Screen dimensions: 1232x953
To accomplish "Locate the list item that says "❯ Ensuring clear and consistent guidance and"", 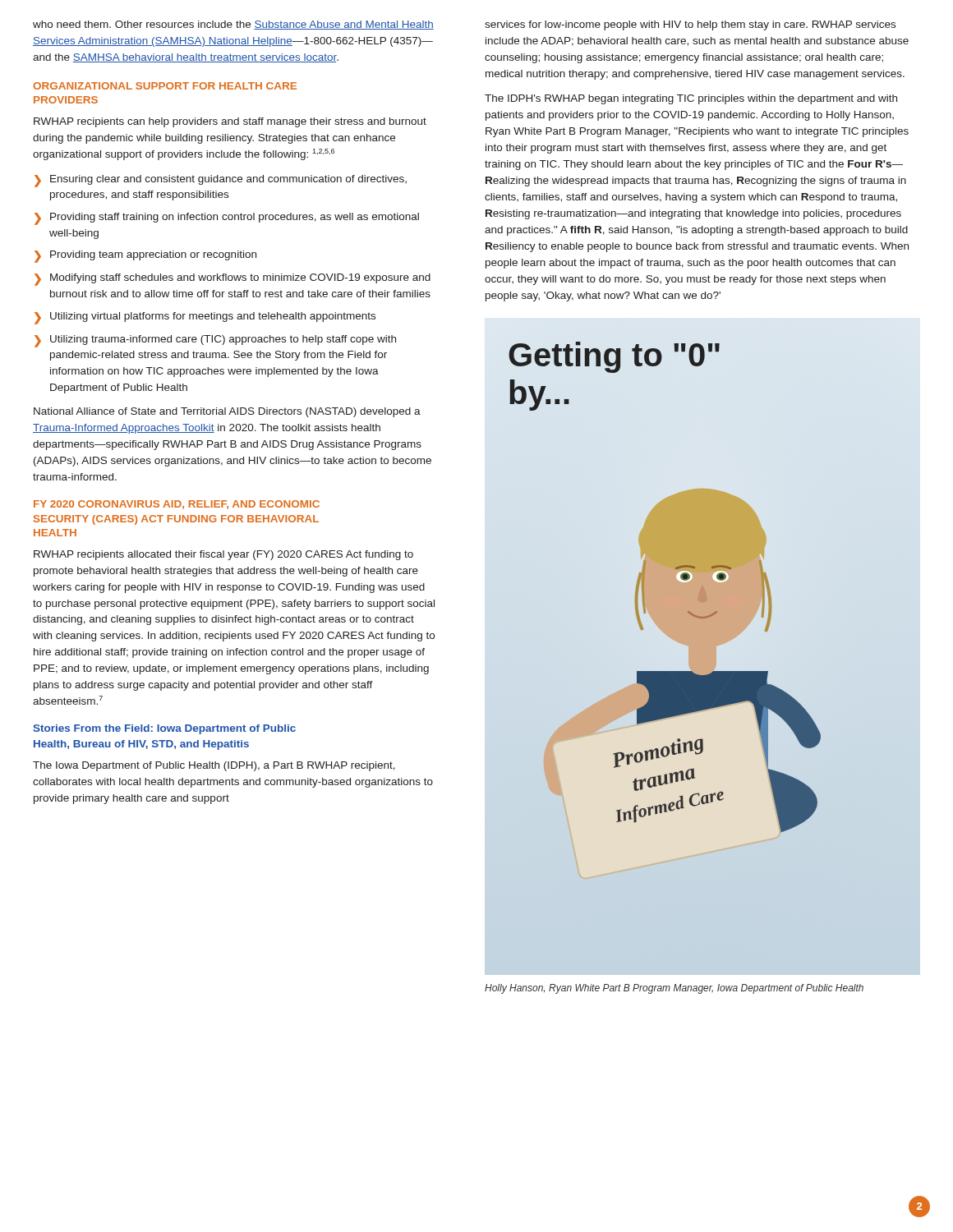I will (x=234, y=187).
